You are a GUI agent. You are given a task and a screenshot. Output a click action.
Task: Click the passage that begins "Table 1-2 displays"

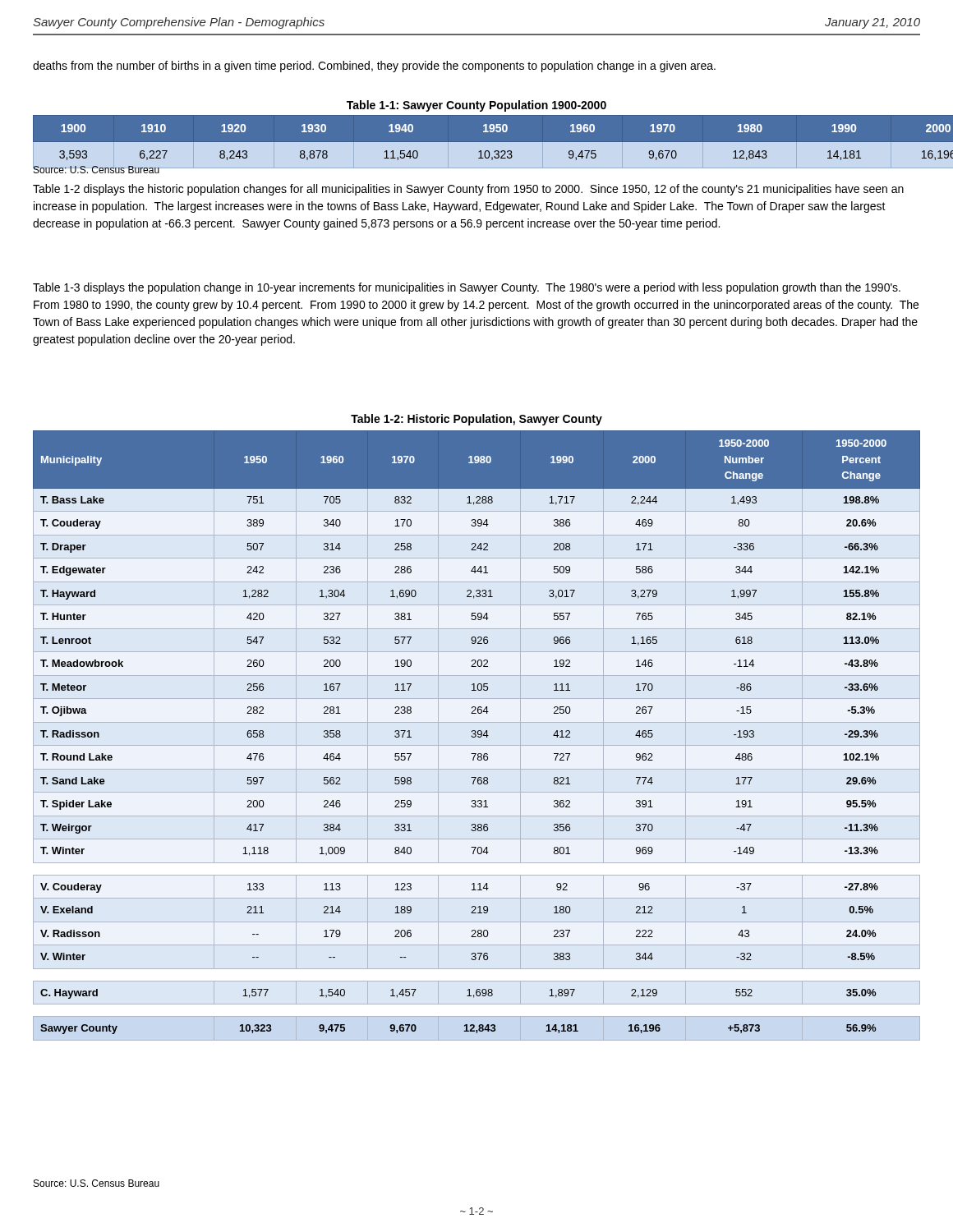[x=468, y=206]
